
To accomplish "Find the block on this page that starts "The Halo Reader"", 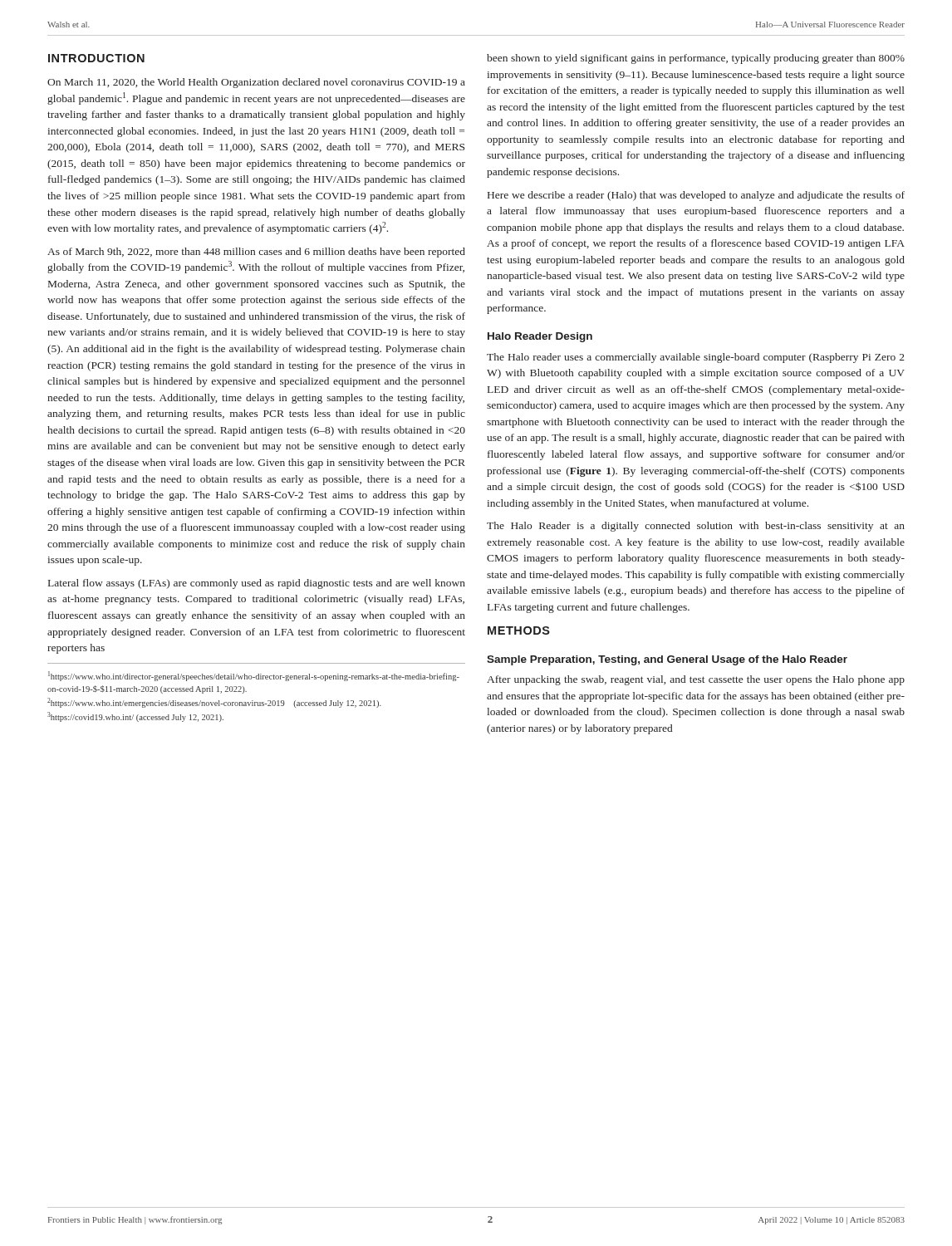I will click(696, 566).
